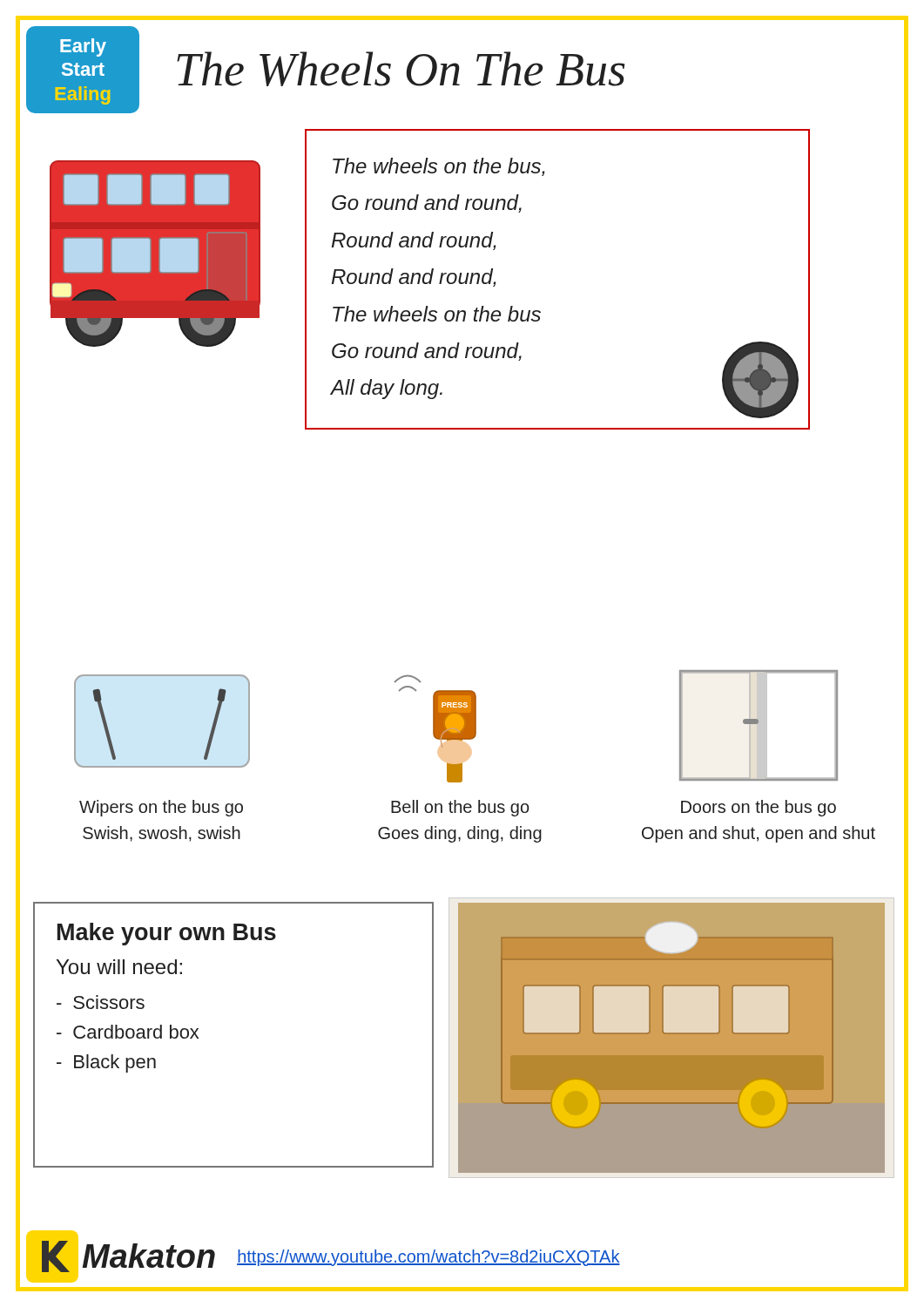Click on the passage starting "Cardboard box"

click(128, 1033)
